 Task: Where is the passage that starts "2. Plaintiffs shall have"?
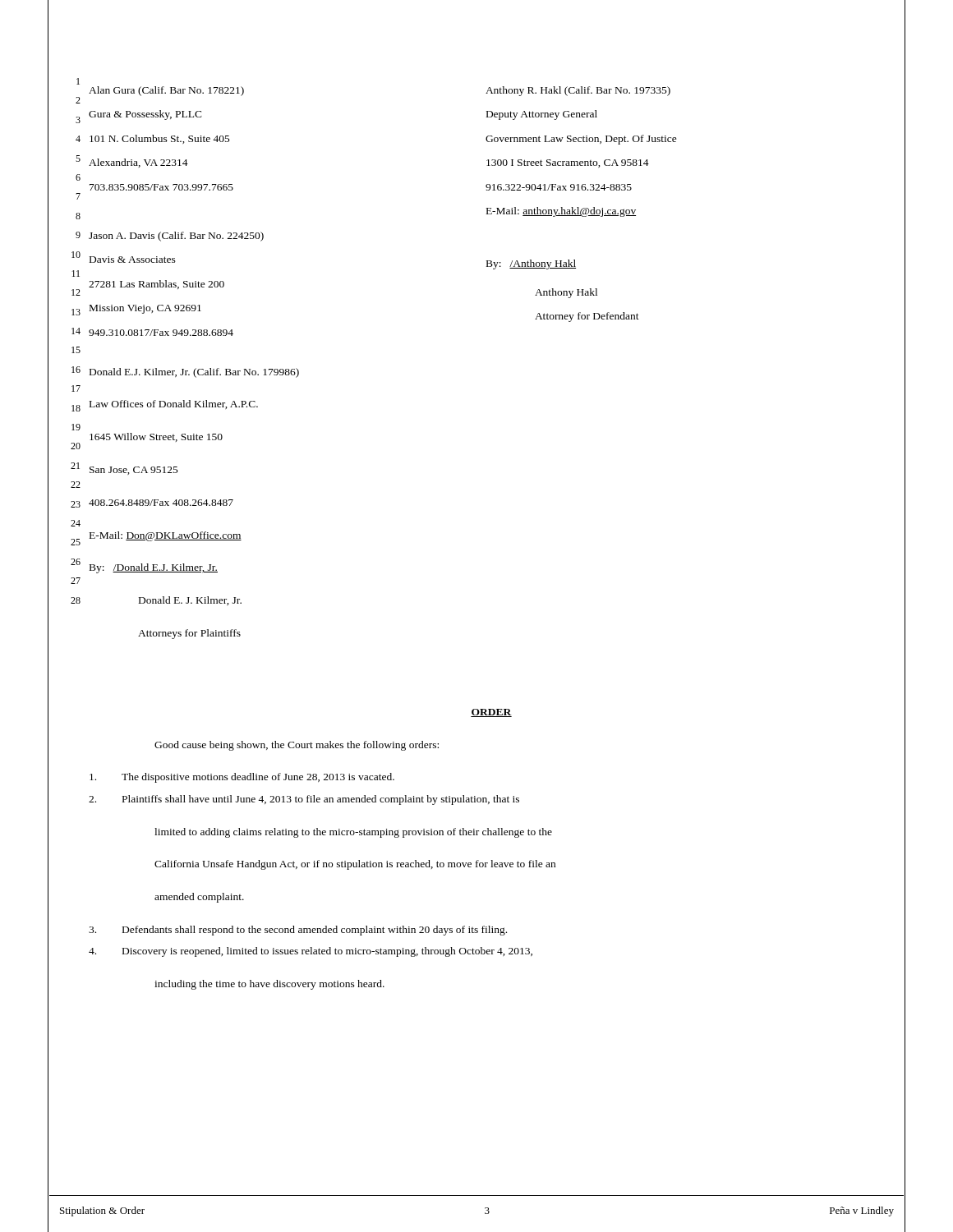(491, 848)
